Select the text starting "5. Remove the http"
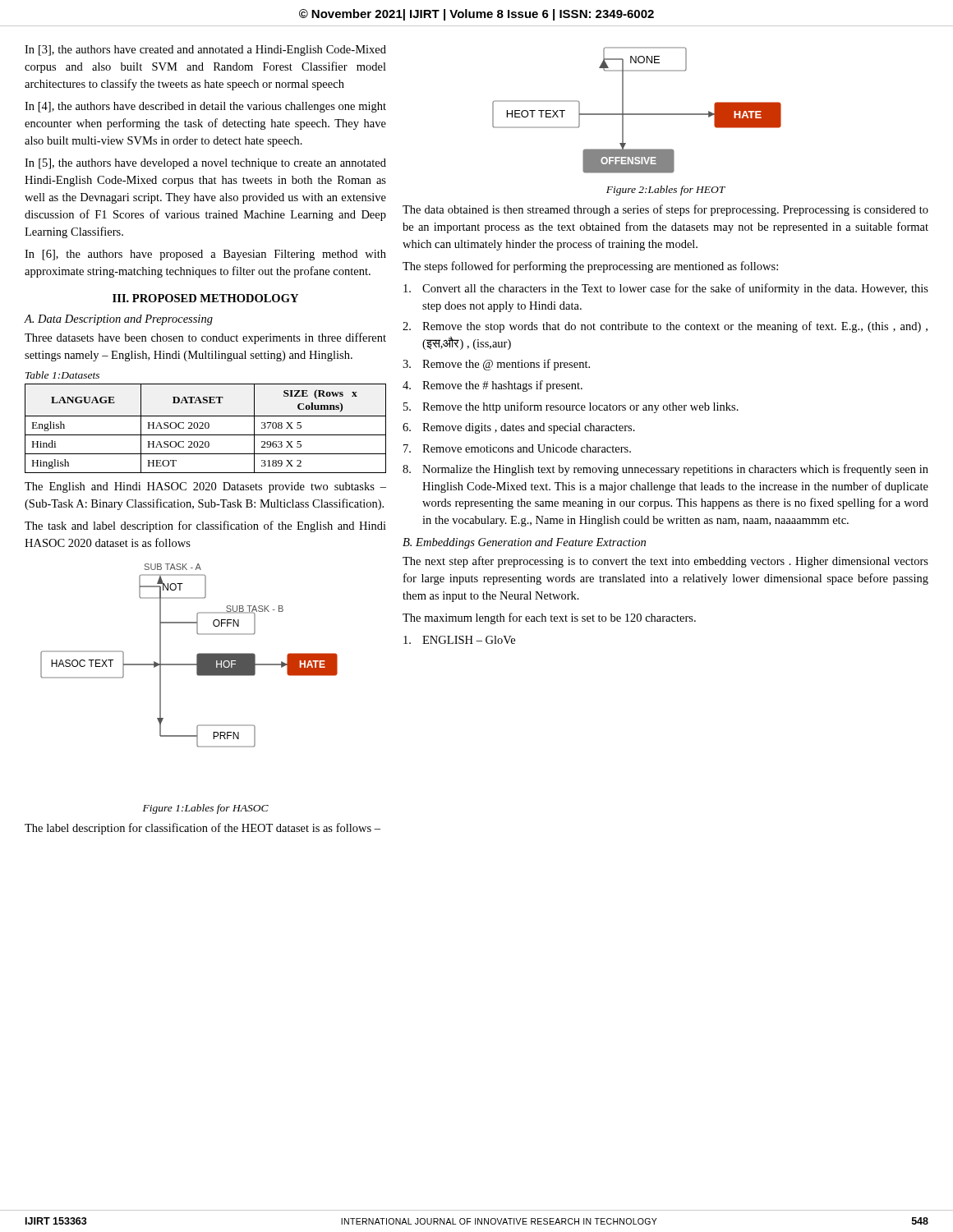This screenshot has width=953, height=1232. click(571, 406)
